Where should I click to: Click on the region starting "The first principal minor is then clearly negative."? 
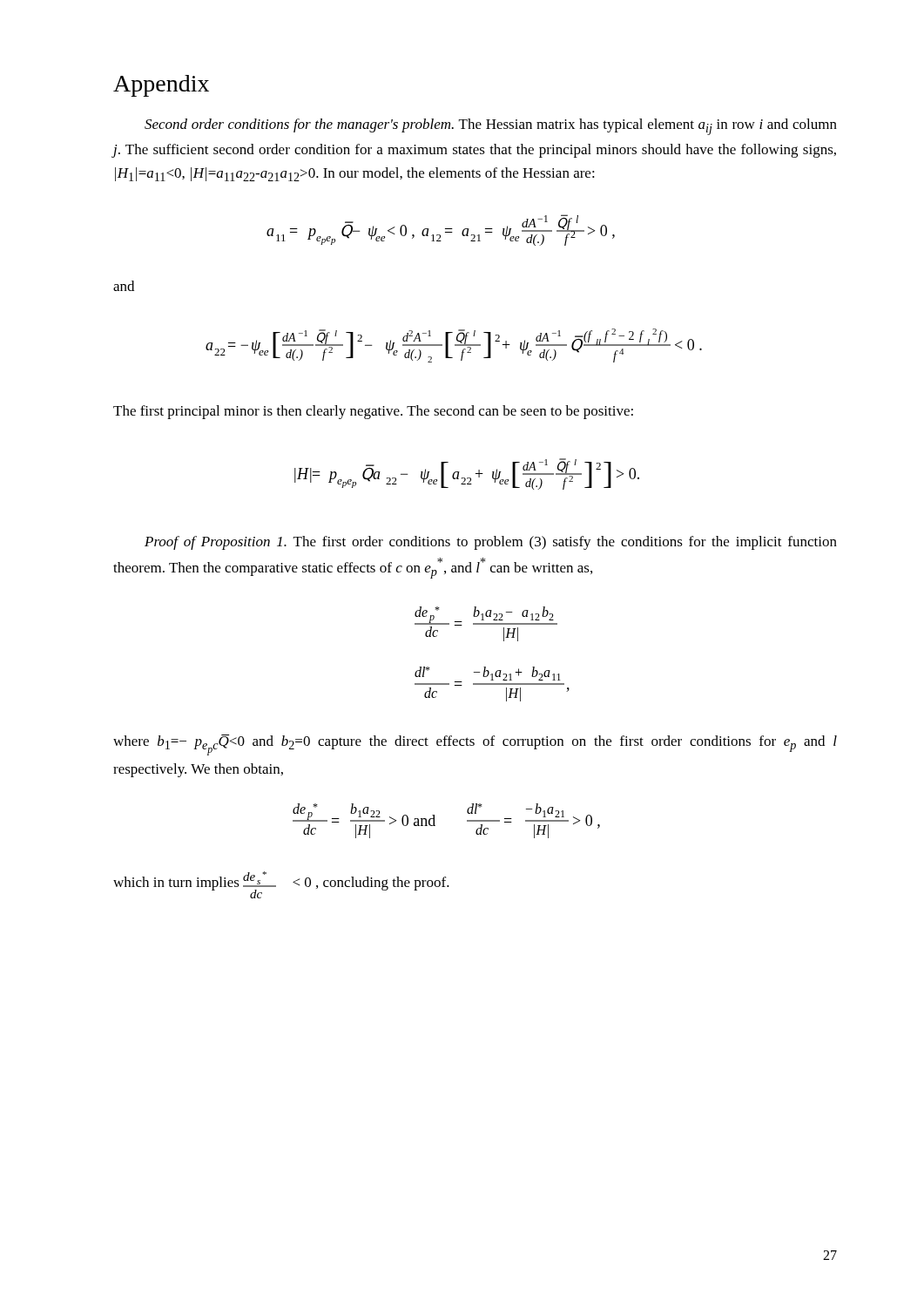[475, 412]
